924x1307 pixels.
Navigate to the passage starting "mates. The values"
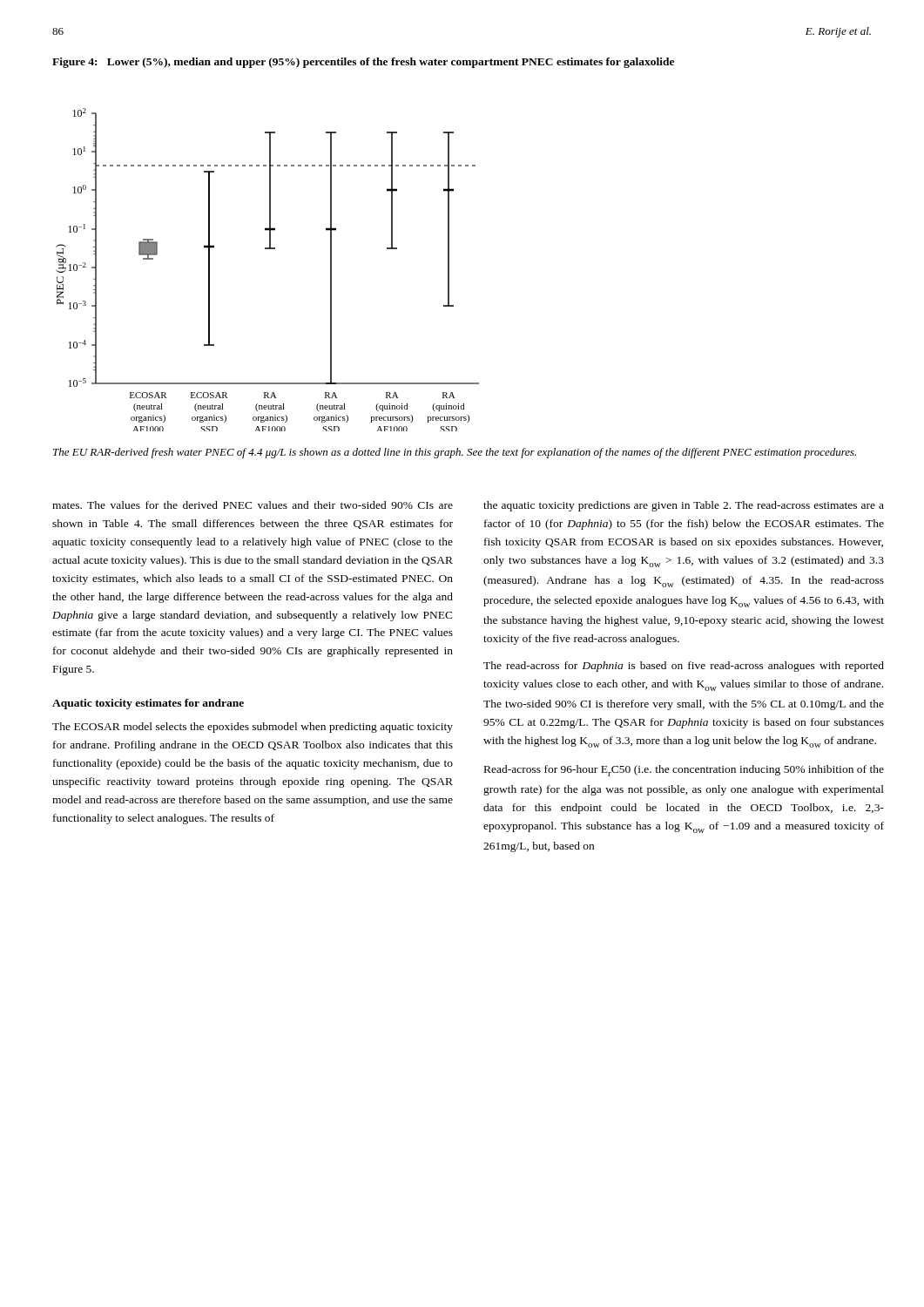[x=253, y=588]
